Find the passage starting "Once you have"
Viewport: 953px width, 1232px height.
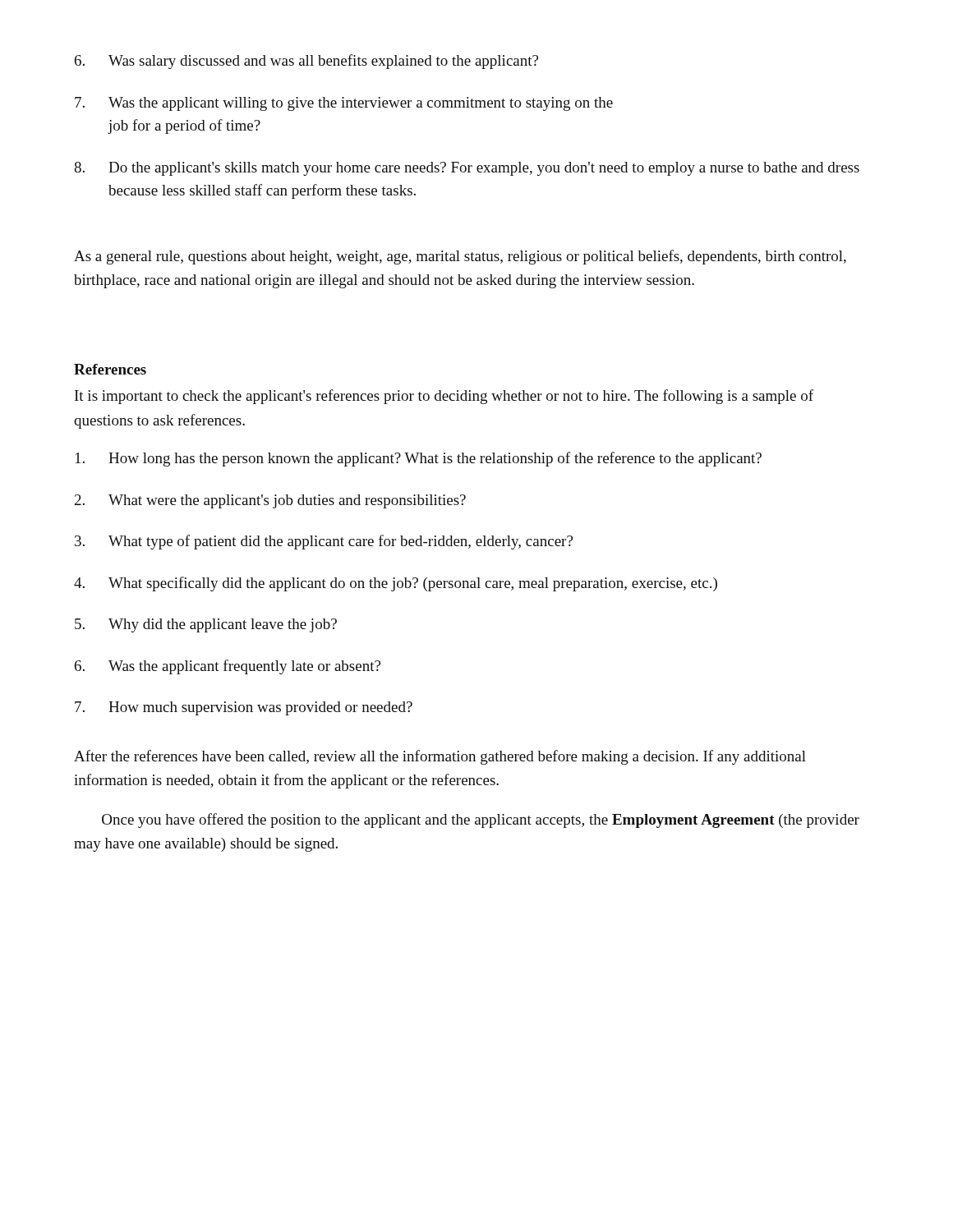pyautogui.click(x=467, y=831)
